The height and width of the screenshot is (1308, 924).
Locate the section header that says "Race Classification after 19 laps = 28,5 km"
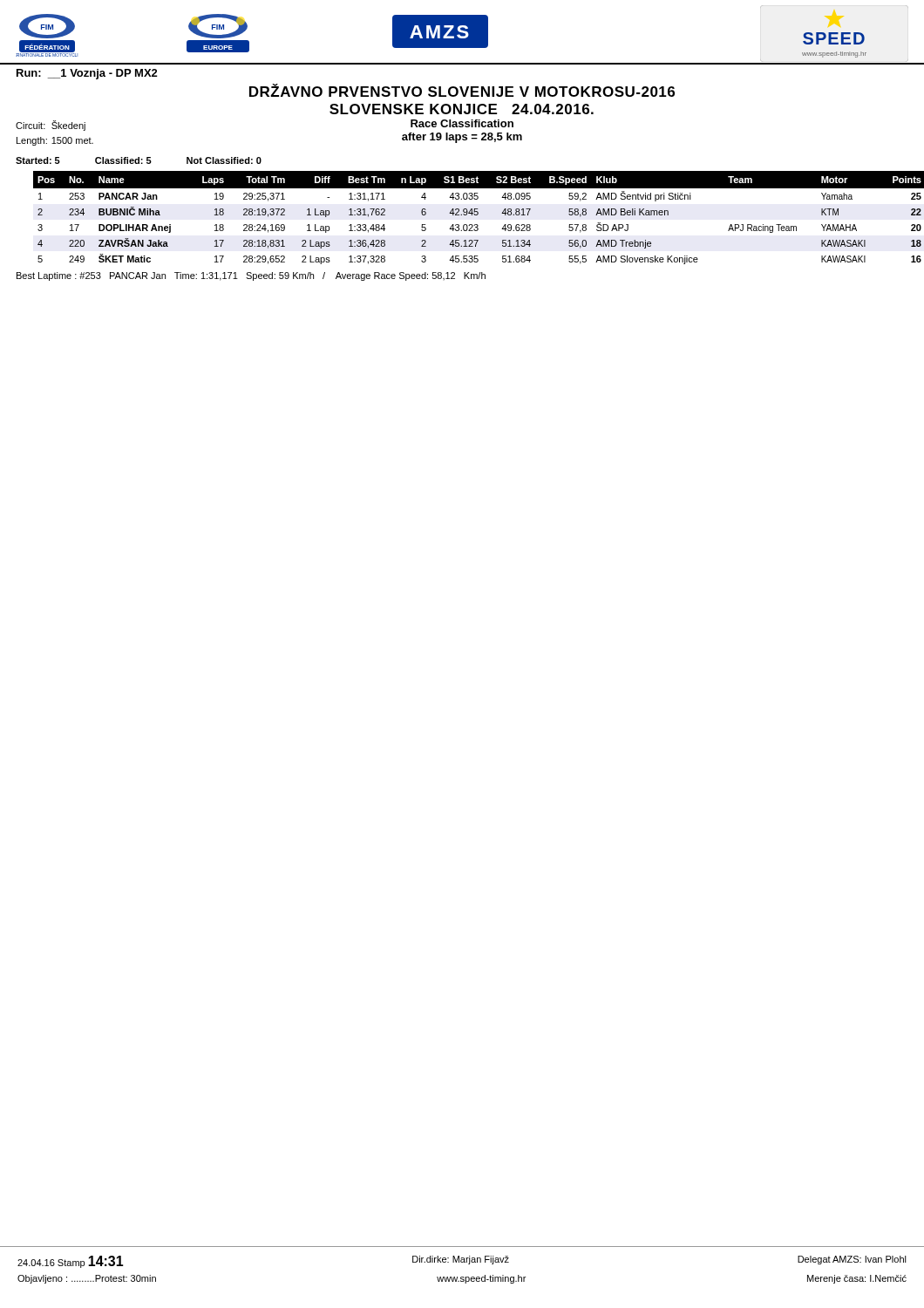(x=462, y=130)
